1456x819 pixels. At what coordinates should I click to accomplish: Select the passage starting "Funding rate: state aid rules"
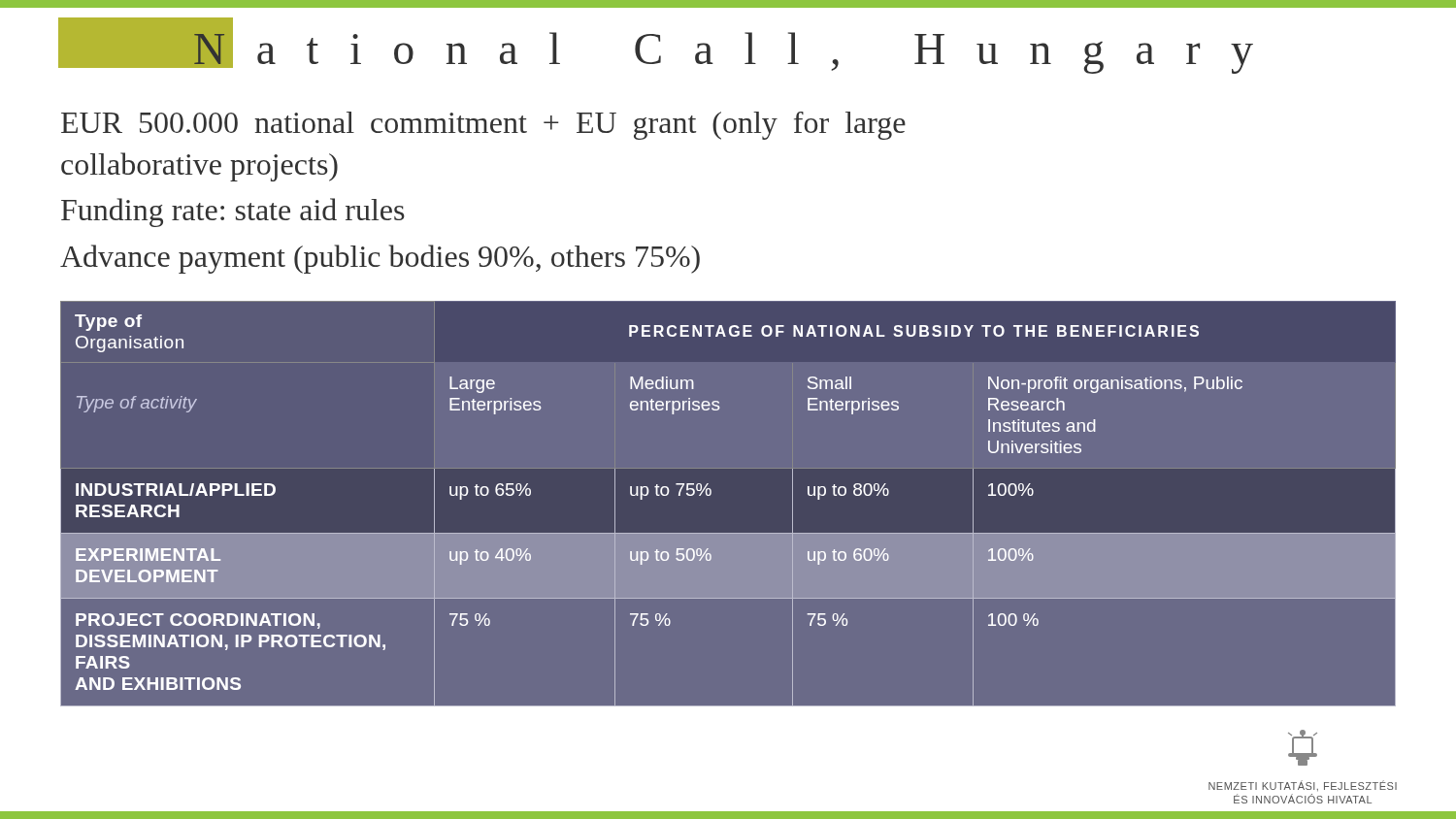(x=233, y=213)
